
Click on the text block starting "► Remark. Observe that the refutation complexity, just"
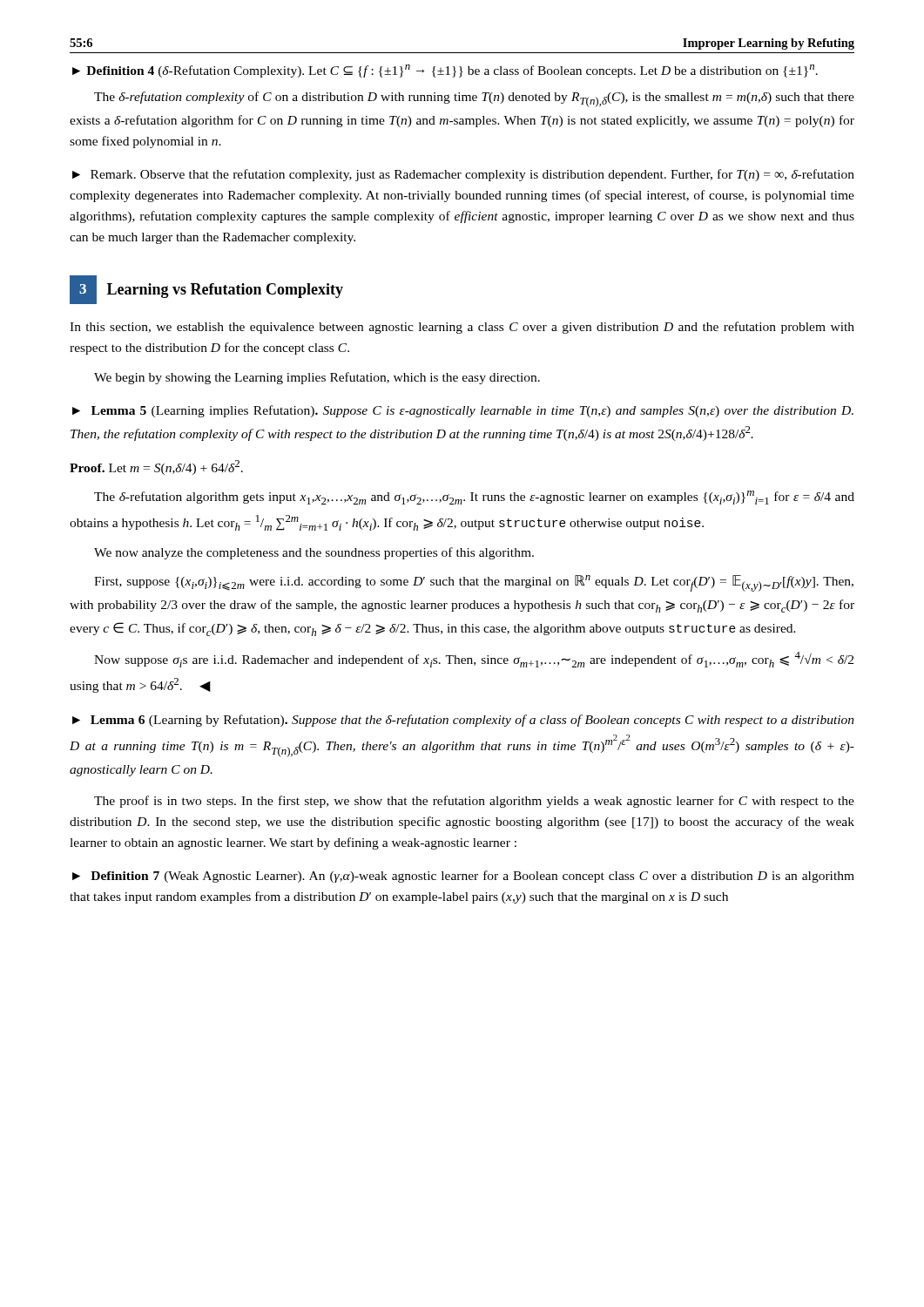click(x=462, y=206)
